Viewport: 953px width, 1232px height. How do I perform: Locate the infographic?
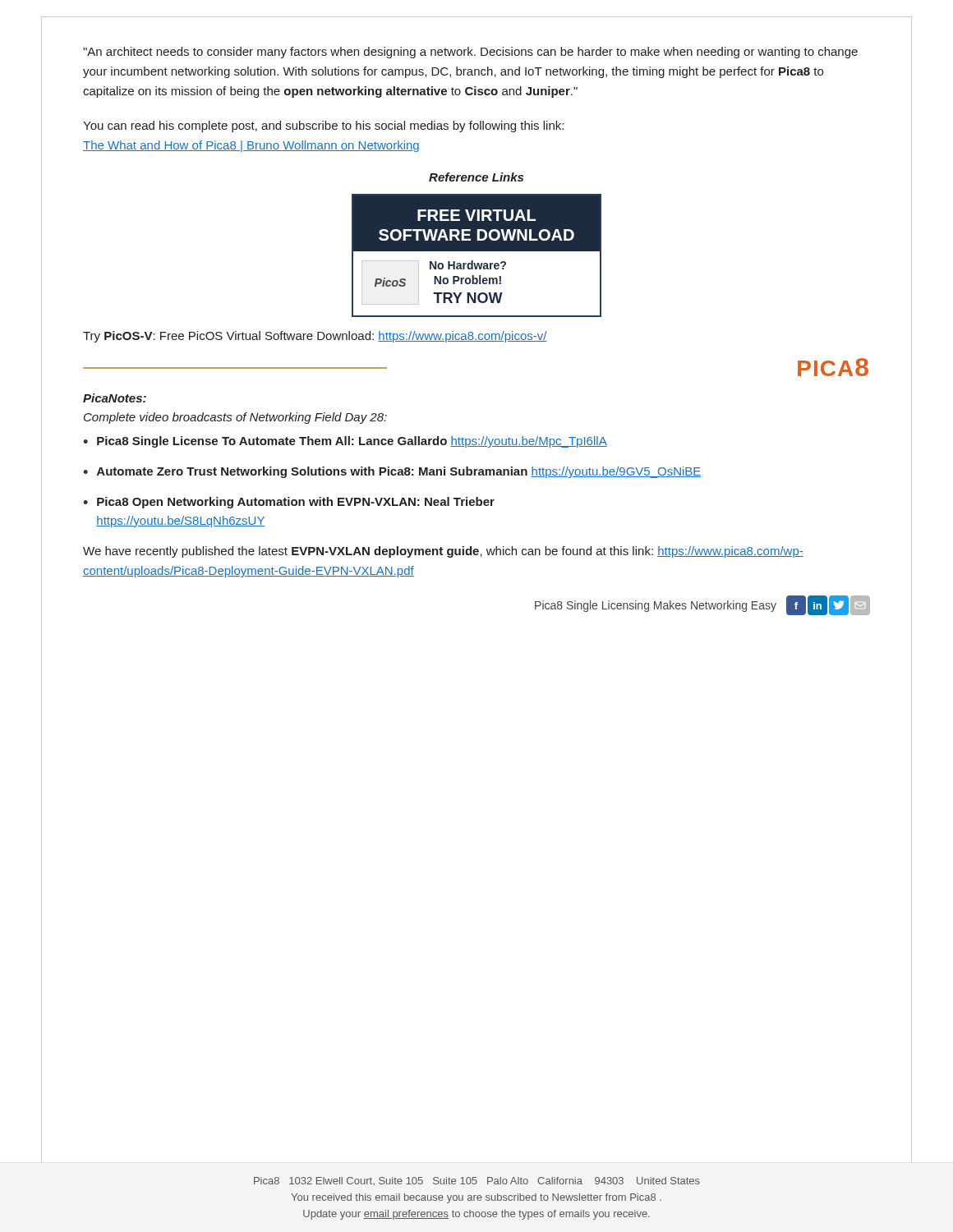click(x=476, y=256)
